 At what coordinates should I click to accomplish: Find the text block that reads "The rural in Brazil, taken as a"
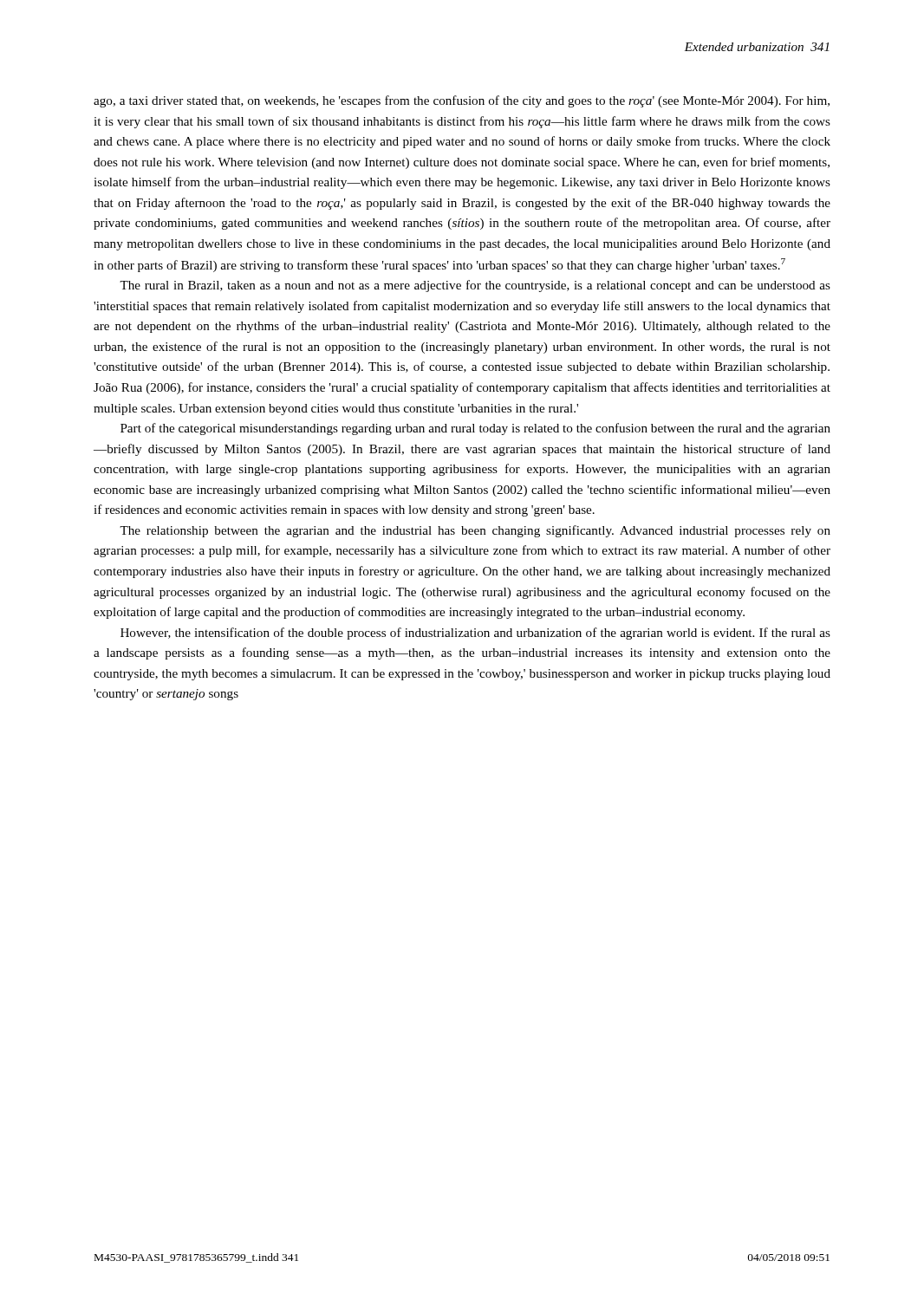462,346
